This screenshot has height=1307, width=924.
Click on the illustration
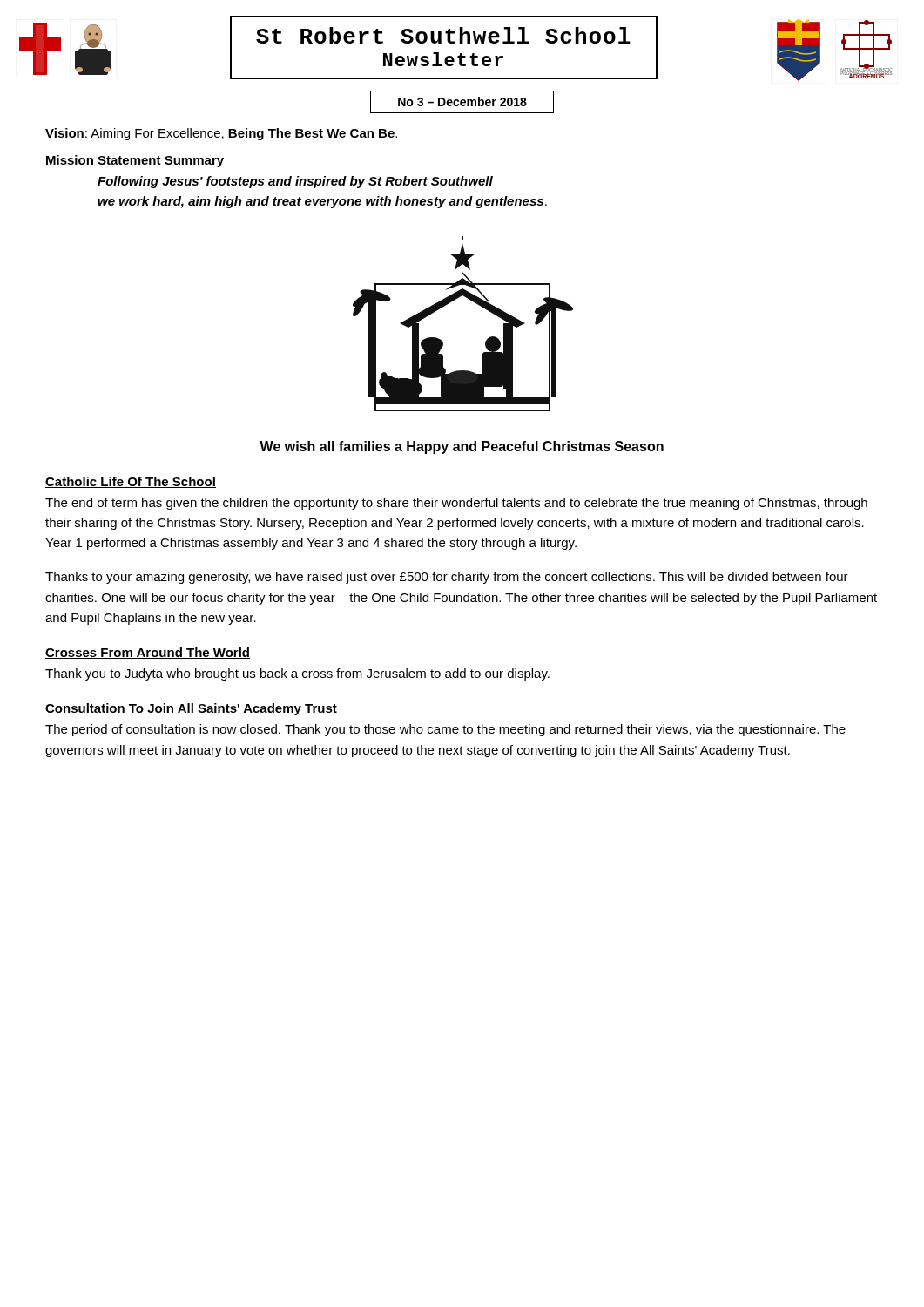[462, 333]
